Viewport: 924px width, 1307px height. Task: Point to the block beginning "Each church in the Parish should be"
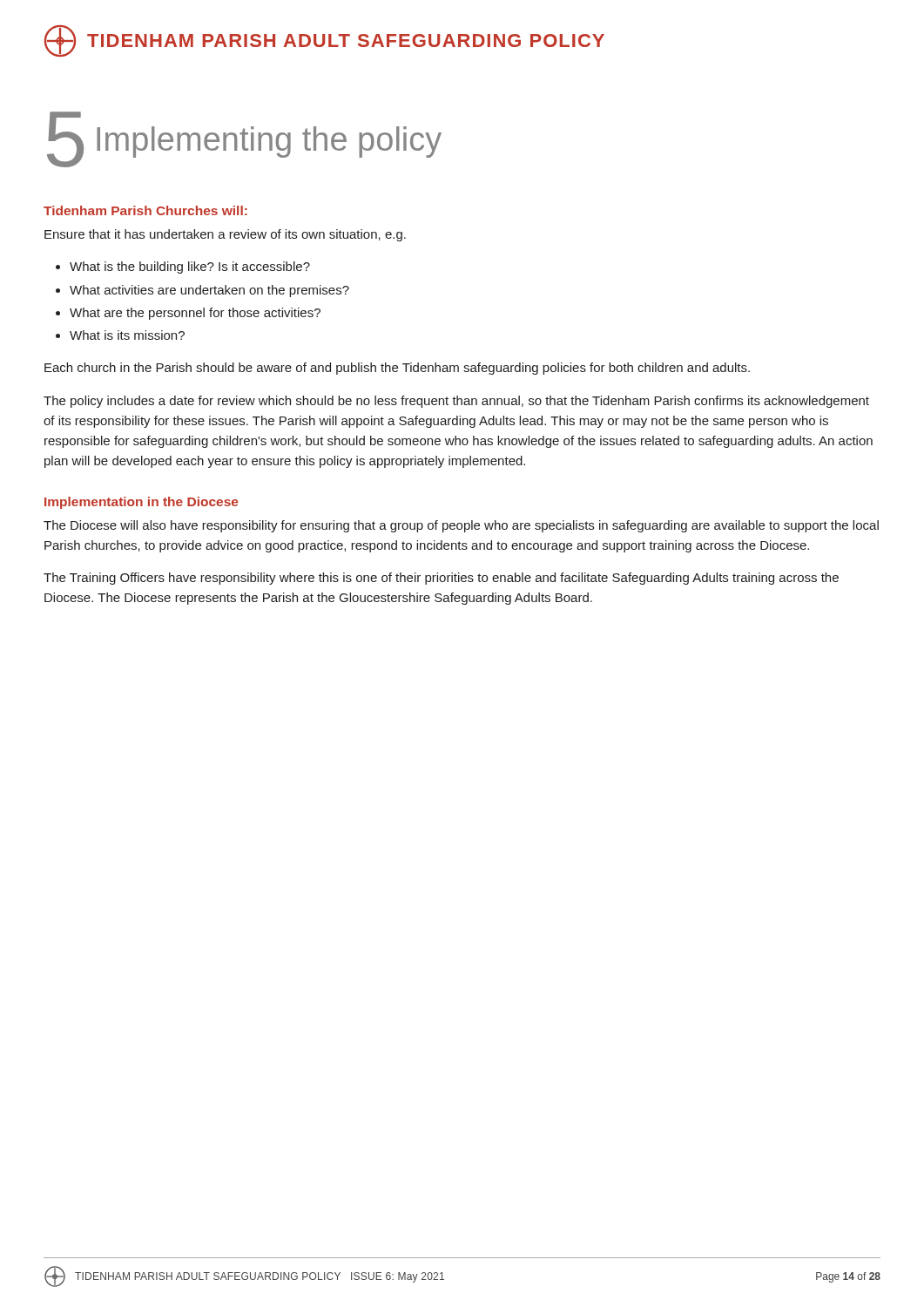tap(397, 367)
